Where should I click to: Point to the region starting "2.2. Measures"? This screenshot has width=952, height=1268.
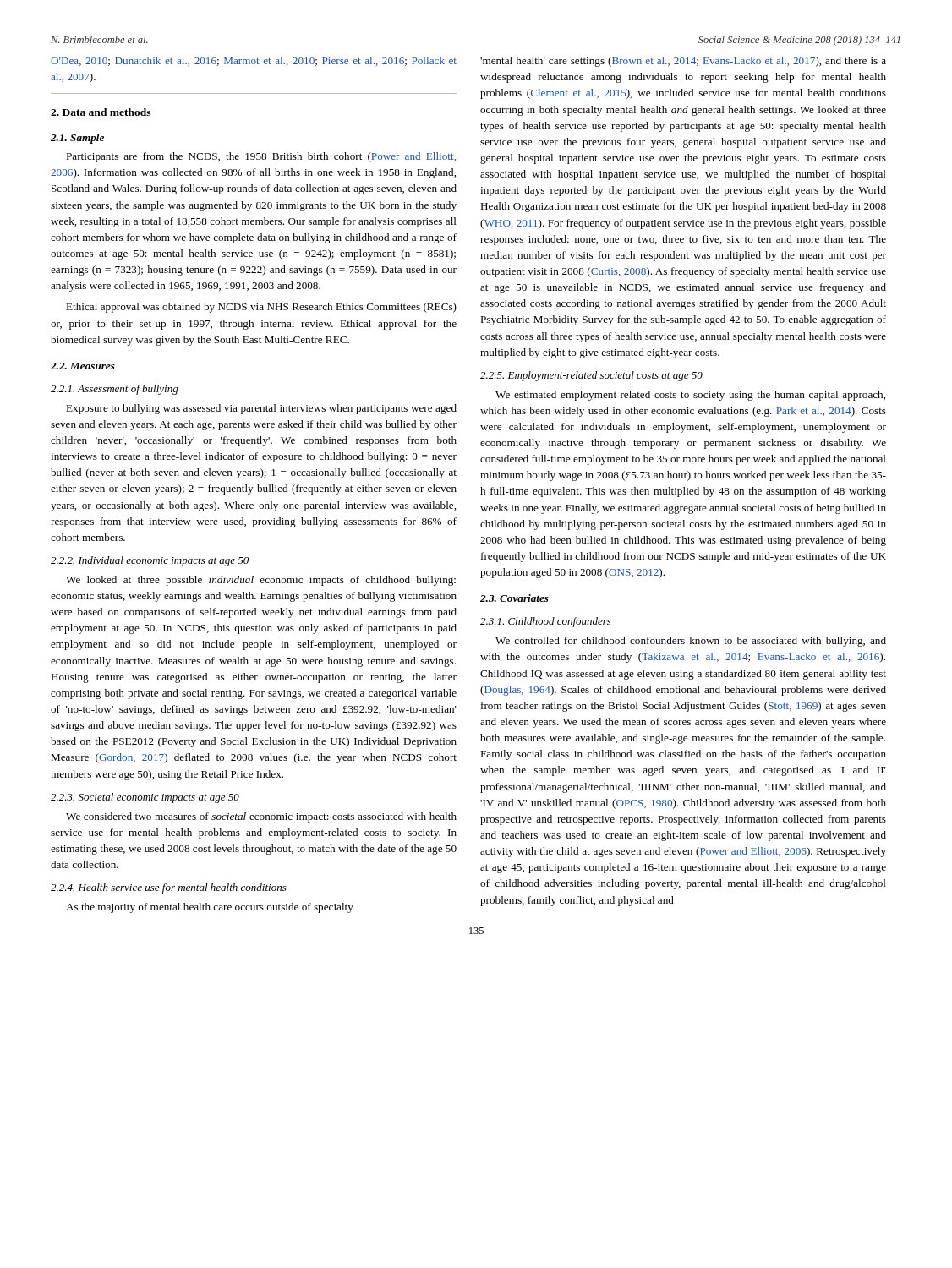[x=83, y=365]
